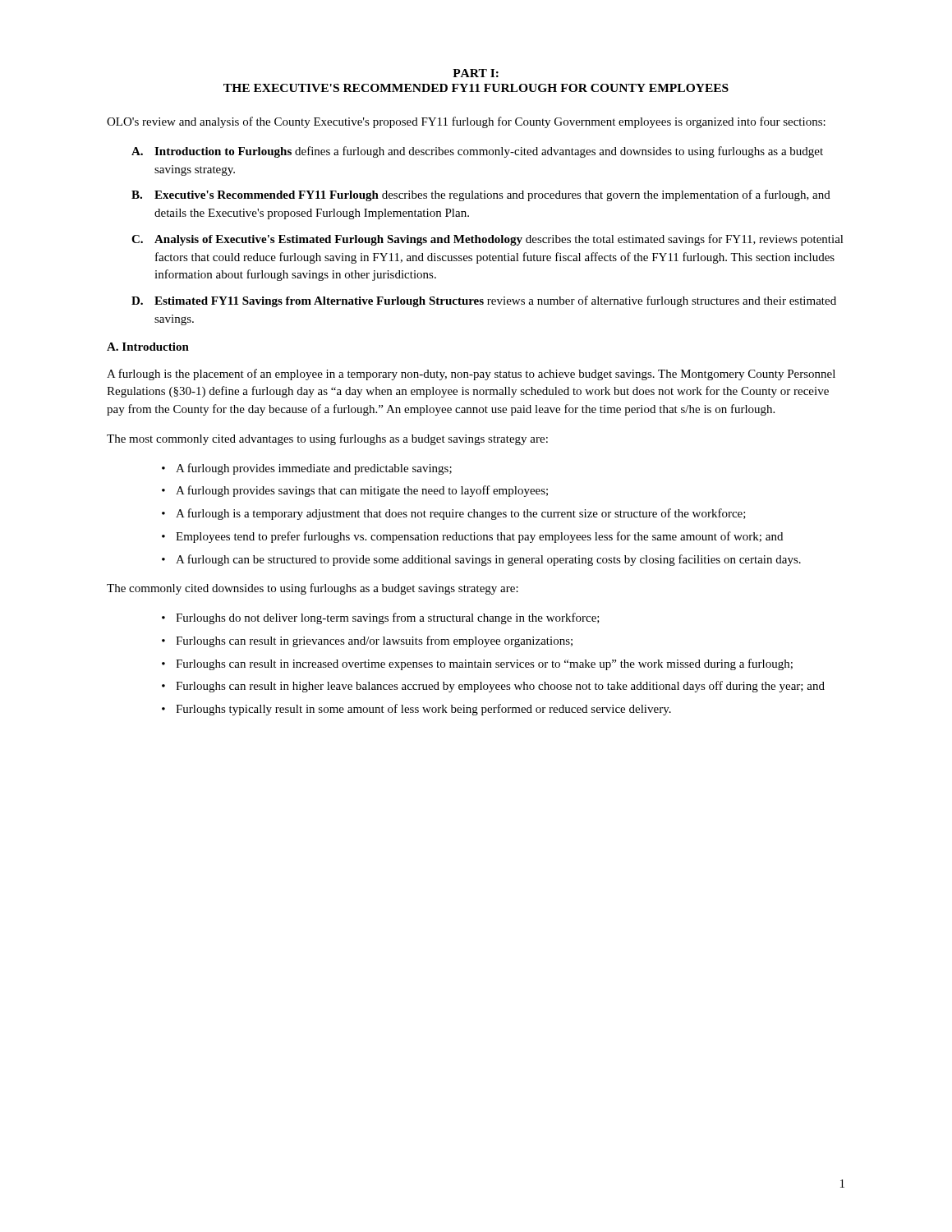This screenshot has width=952, height=1232.
Task: Locate the block of text that opens with "The commonly cited"
Action: pos(313,588)
